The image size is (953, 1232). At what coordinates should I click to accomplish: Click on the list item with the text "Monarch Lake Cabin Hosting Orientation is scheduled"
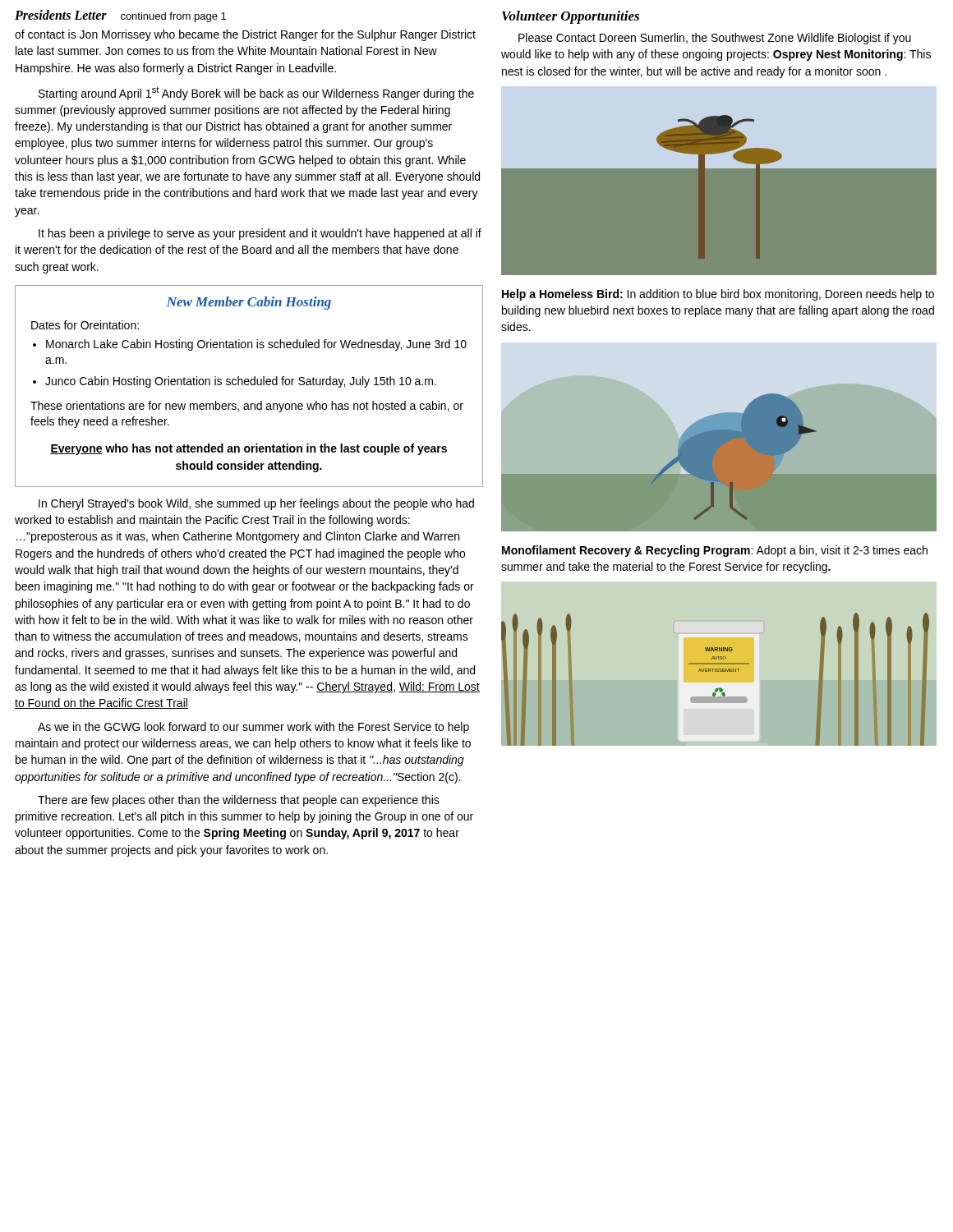pos(256,352)
